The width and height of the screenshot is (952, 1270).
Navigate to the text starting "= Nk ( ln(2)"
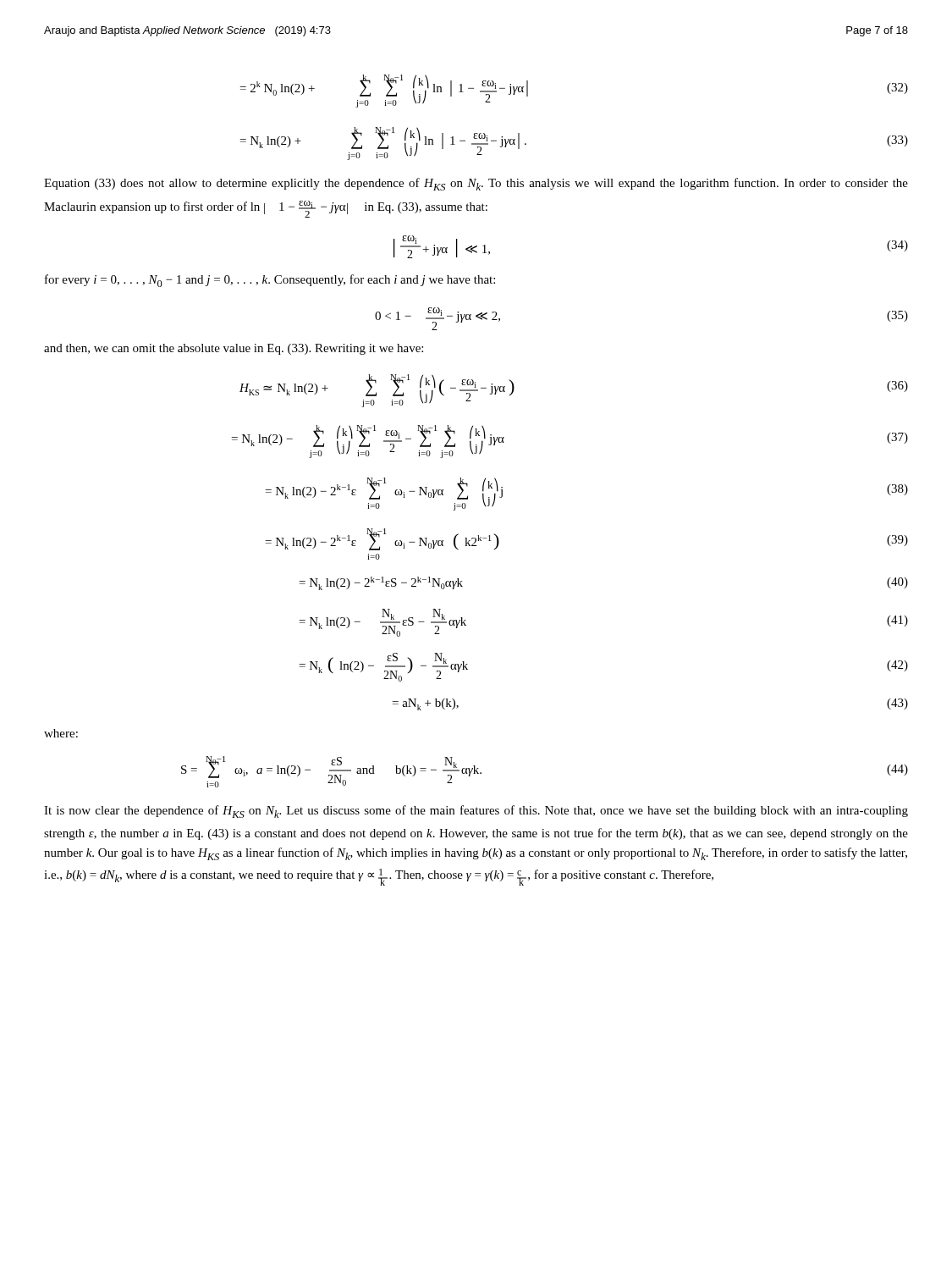394,667
